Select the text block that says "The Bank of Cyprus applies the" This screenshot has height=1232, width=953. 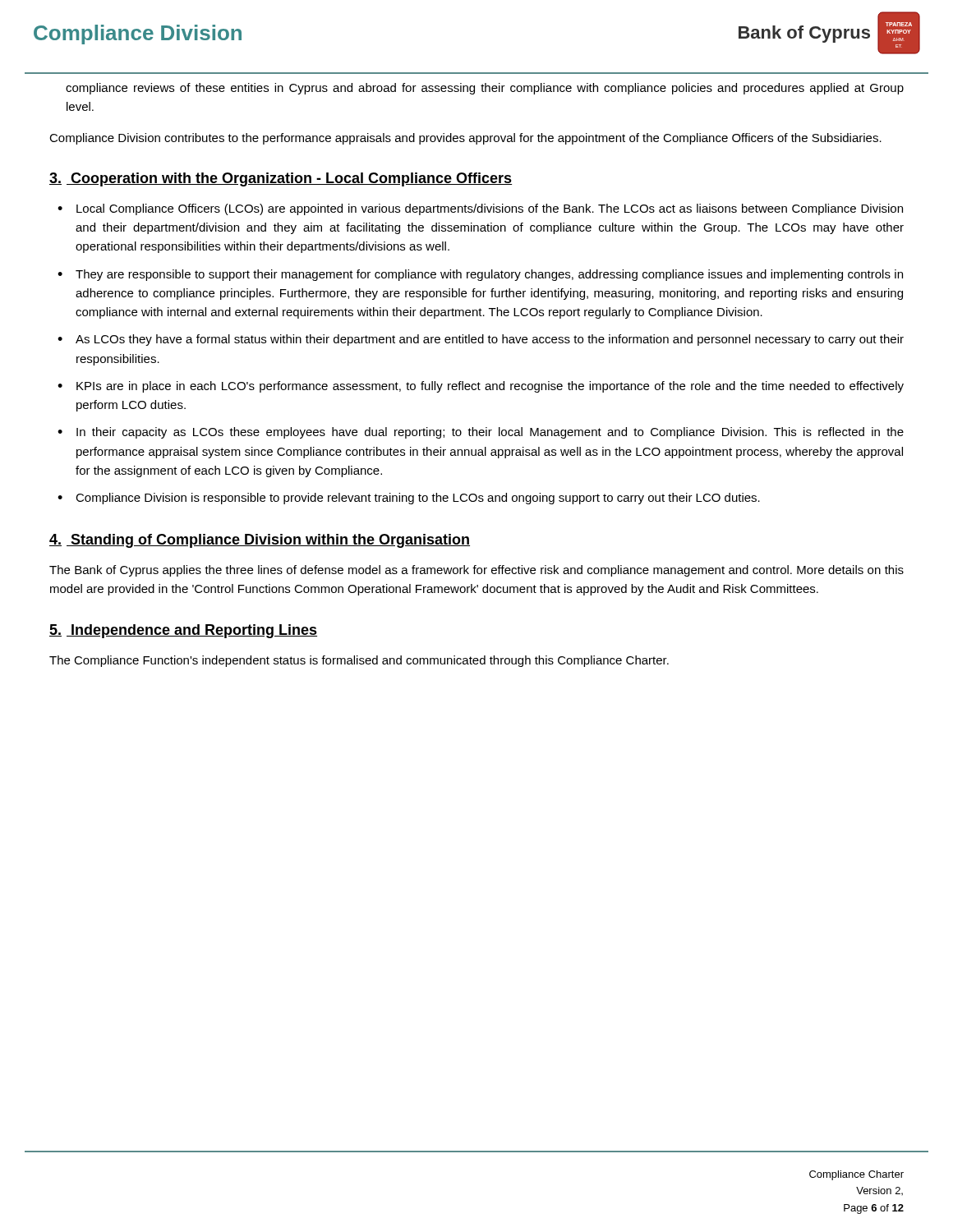[476, 579]
